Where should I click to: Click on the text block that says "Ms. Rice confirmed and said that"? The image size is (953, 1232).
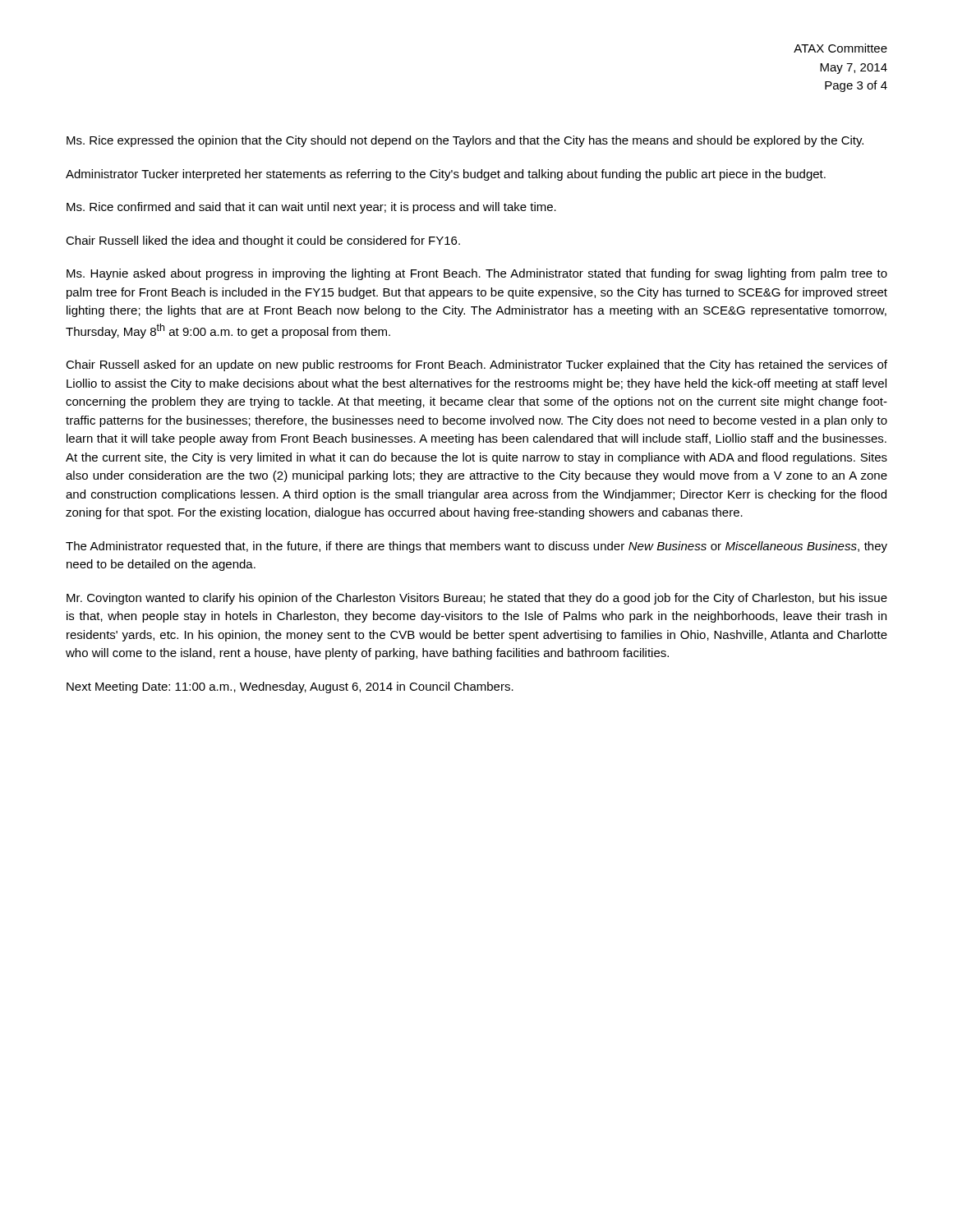pos(476,207)
